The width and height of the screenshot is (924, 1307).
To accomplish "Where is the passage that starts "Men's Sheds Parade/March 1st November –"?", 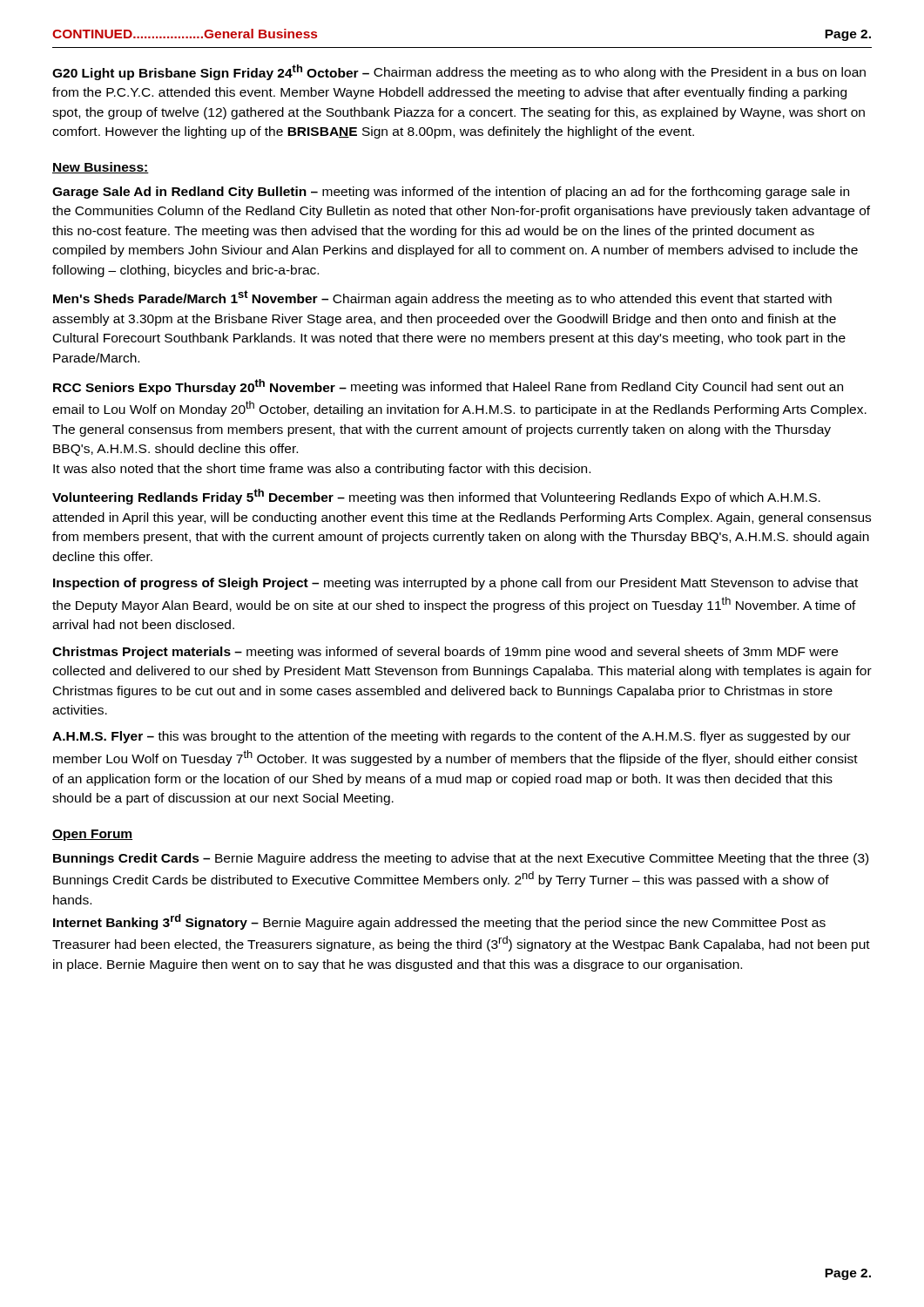I will coord(449,326).
